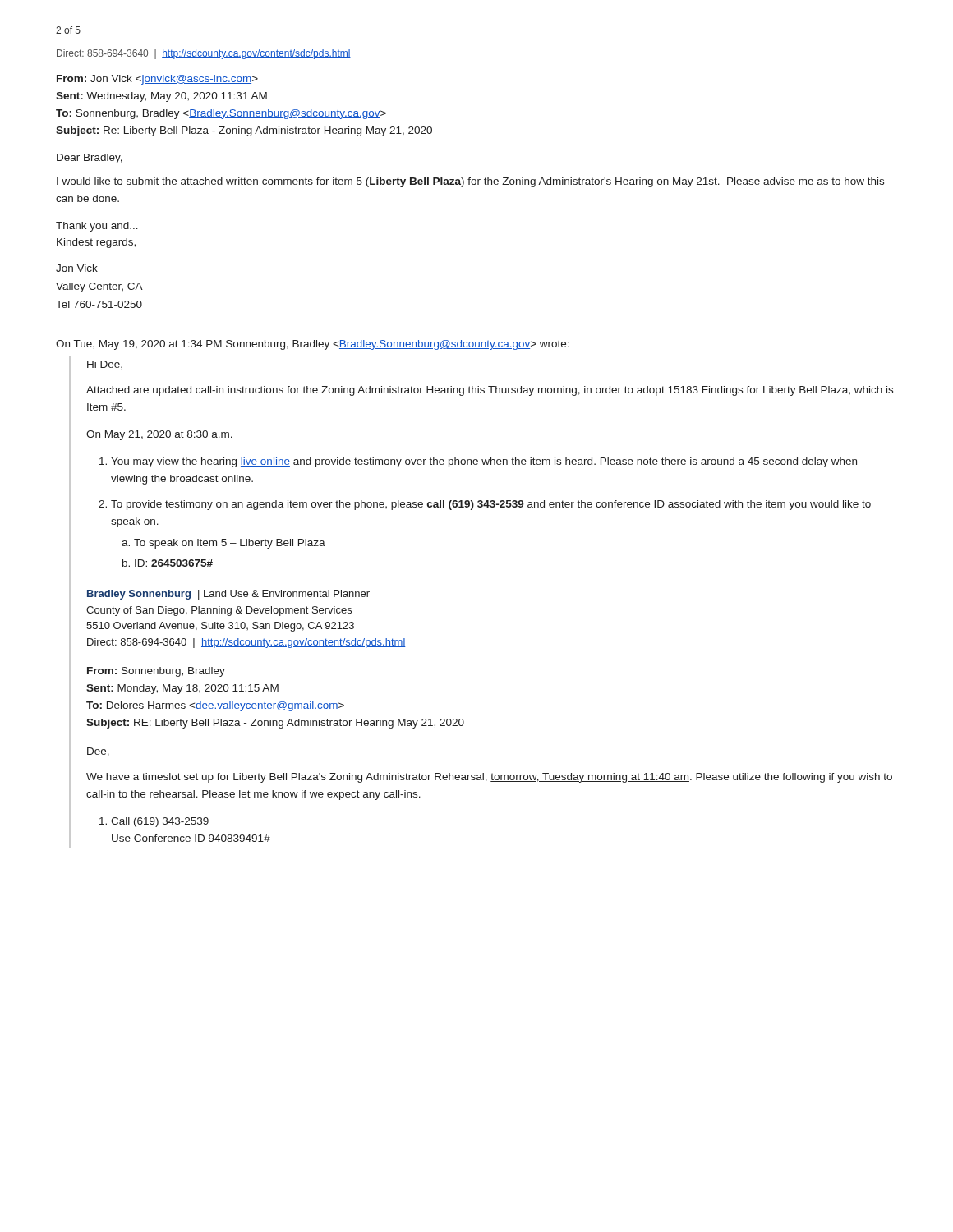Find "Thank you and... Kindest regards," on this page
This screenshot has width=953, height=1232.
pos(97,234)
